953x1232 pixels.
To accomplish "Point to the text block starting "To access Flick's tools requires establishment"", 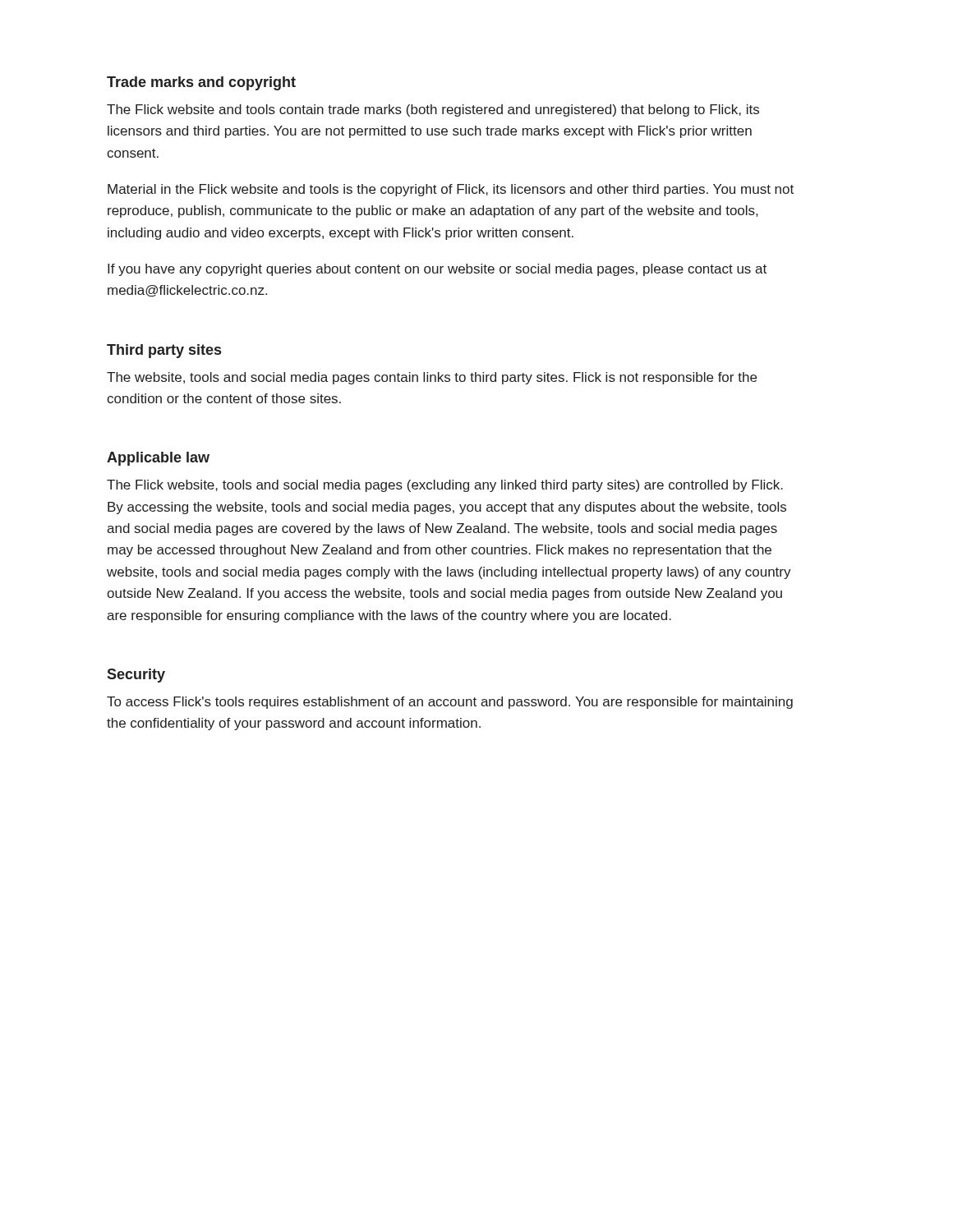I will click(450, 713).
